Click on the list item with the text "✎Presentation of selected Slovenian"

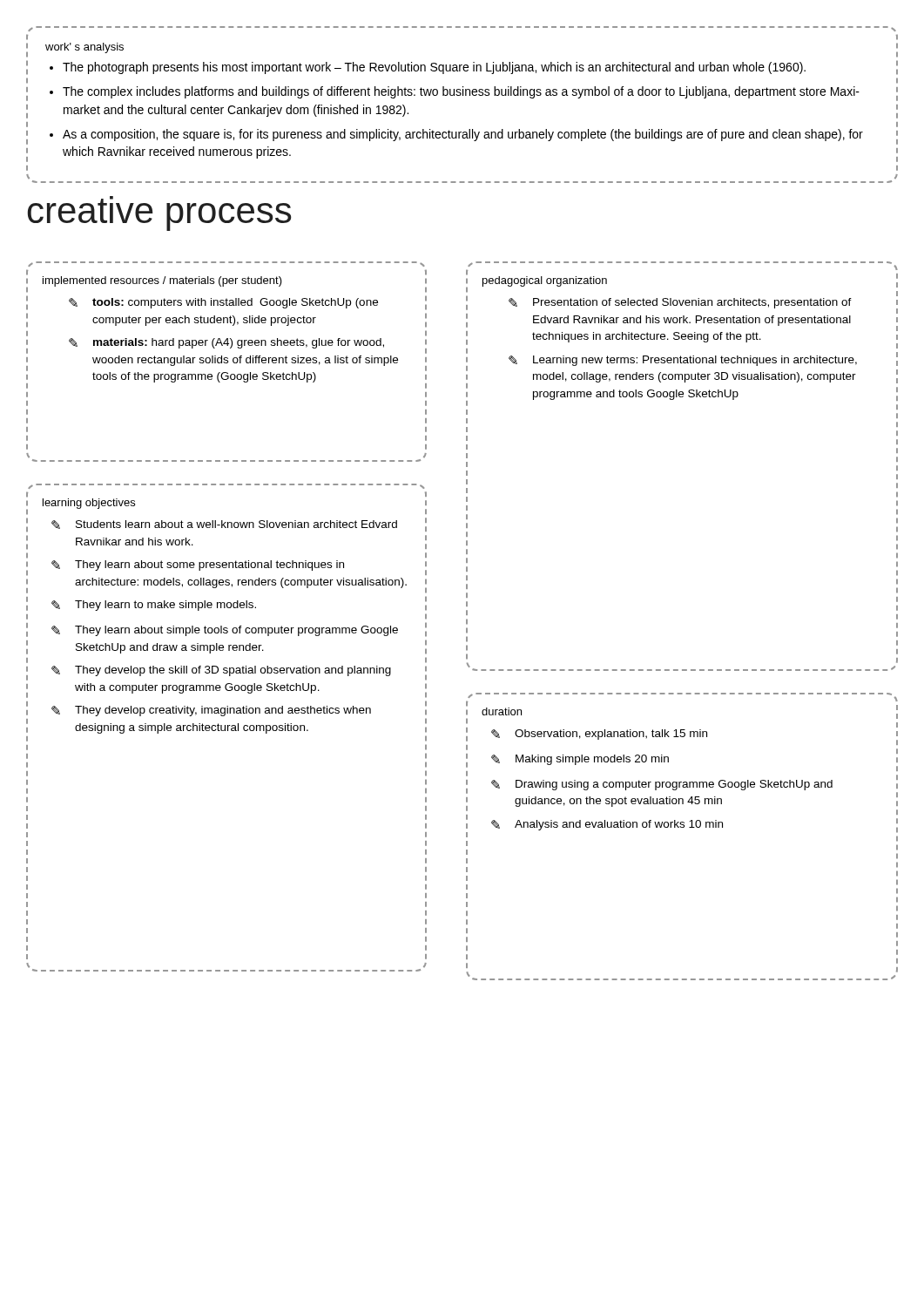[x=695, y=319]
